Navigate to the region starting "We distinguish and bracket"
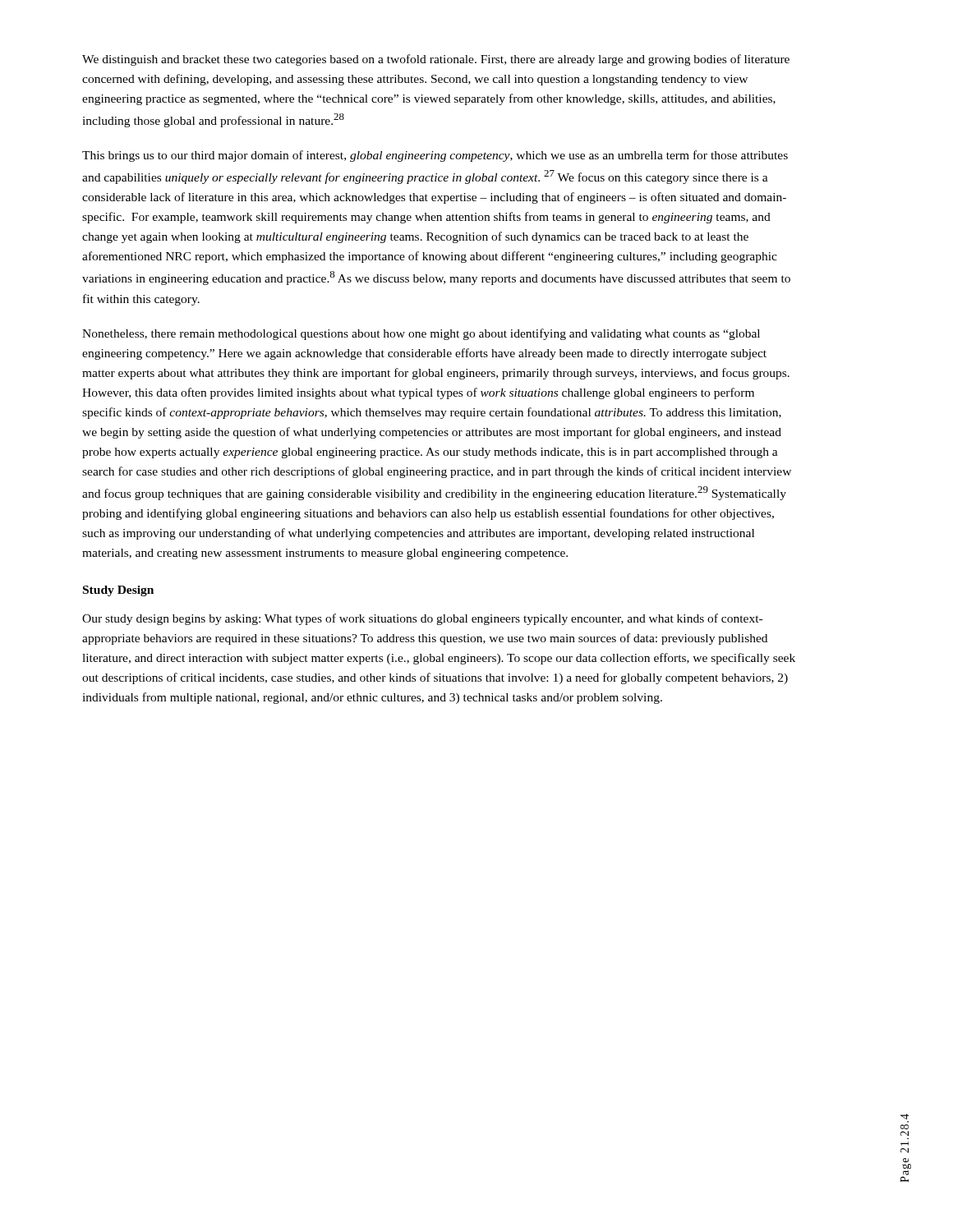Screen dimensions: 1232x953 click(x=436, y=90)
